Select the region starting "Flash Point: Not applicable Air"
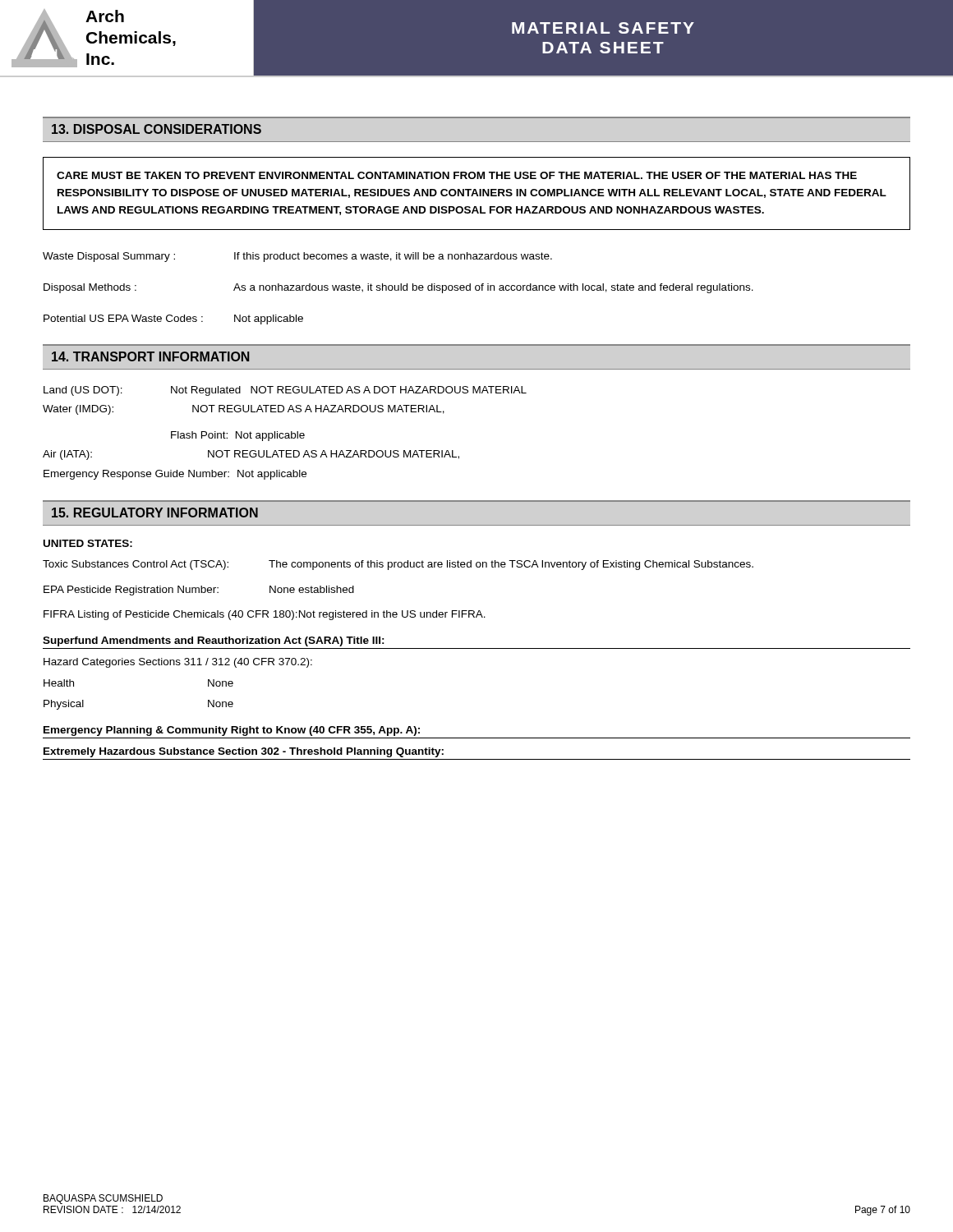953x1232 pixels. pos(238,436)
